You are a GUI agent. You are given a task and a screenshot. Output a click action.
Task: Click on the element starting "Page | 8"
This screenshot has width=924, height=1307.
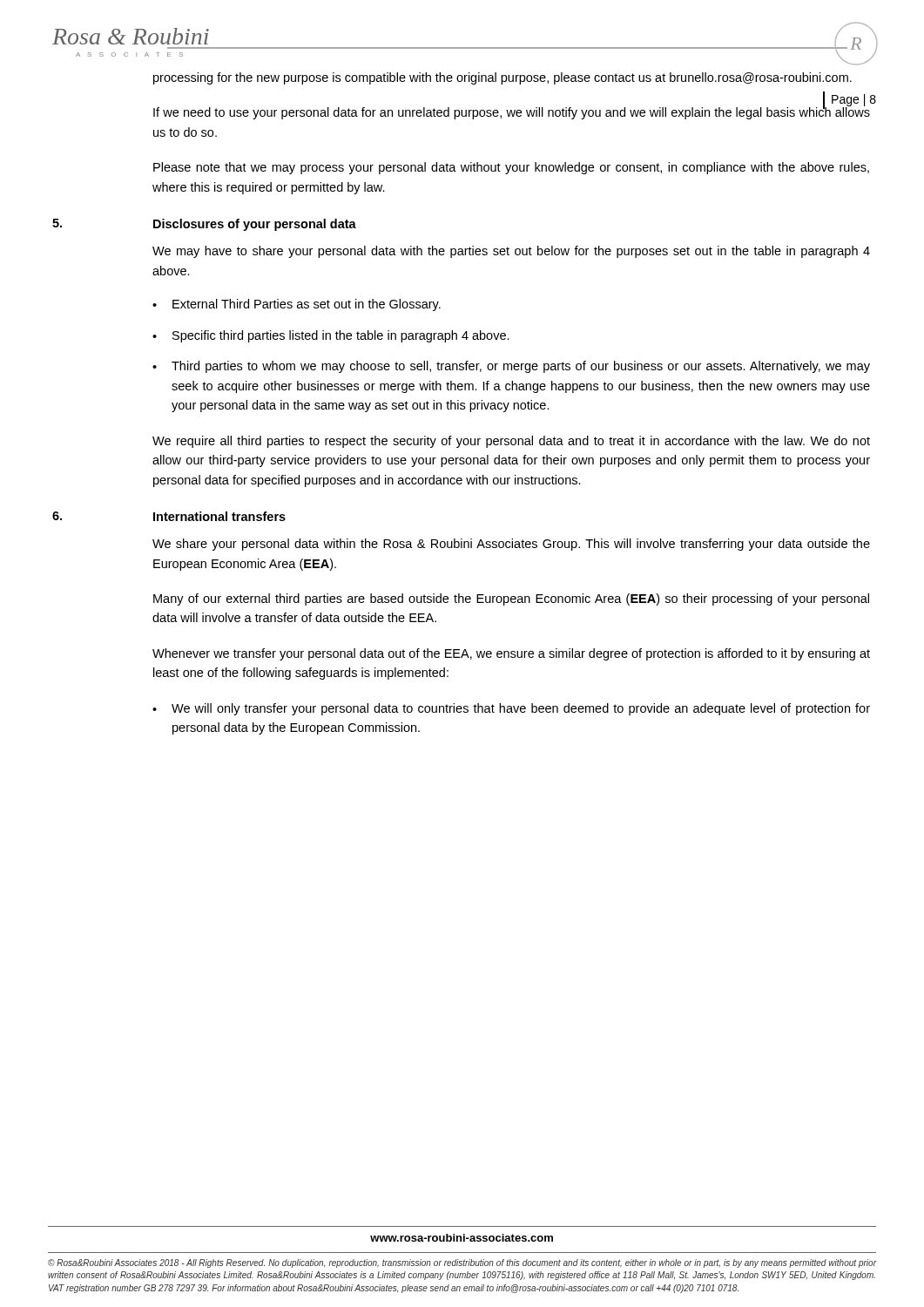pyautogui.click(x=853, y=99)
